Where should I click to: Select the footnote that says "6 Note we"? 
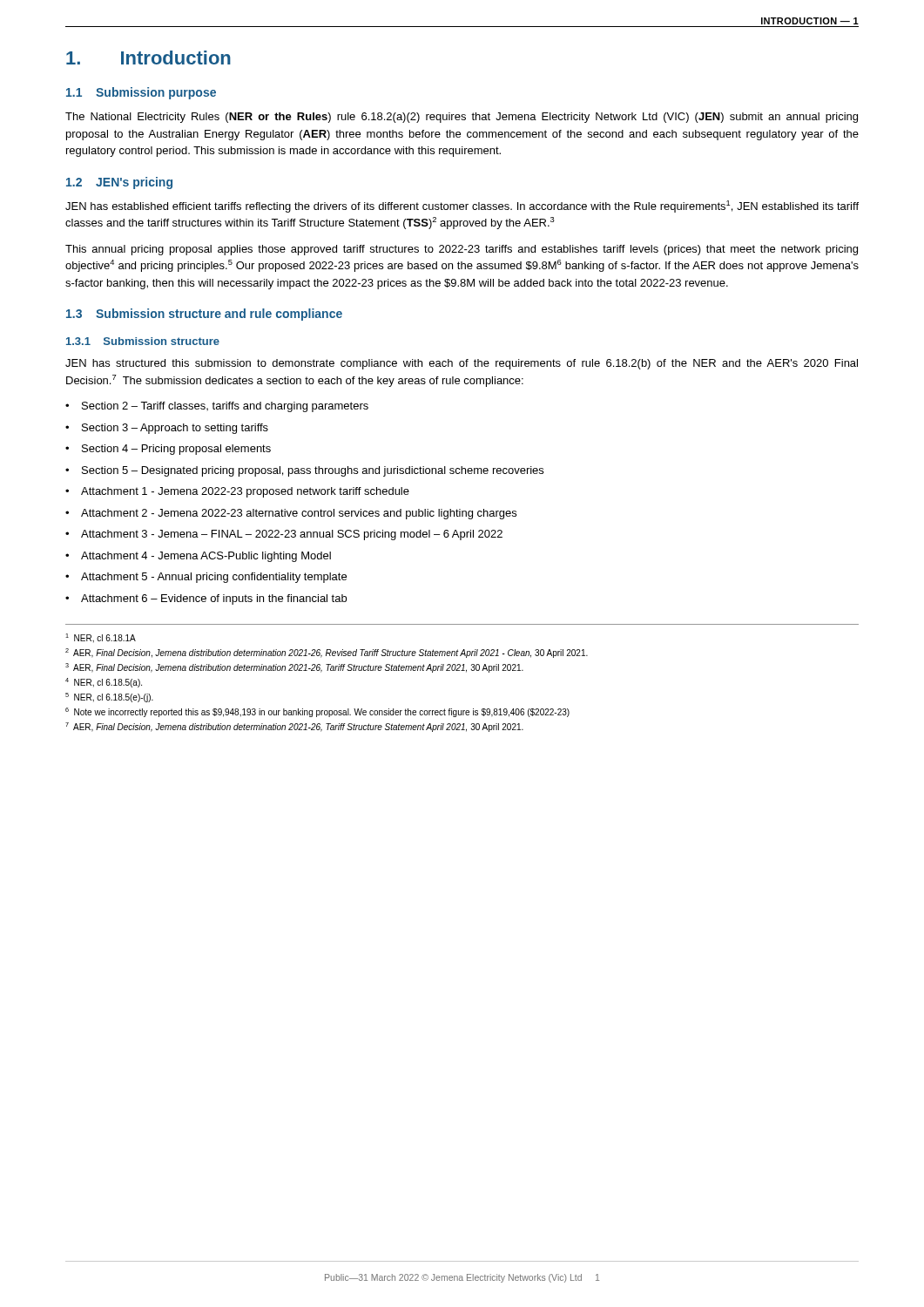(x=462, y=712)
